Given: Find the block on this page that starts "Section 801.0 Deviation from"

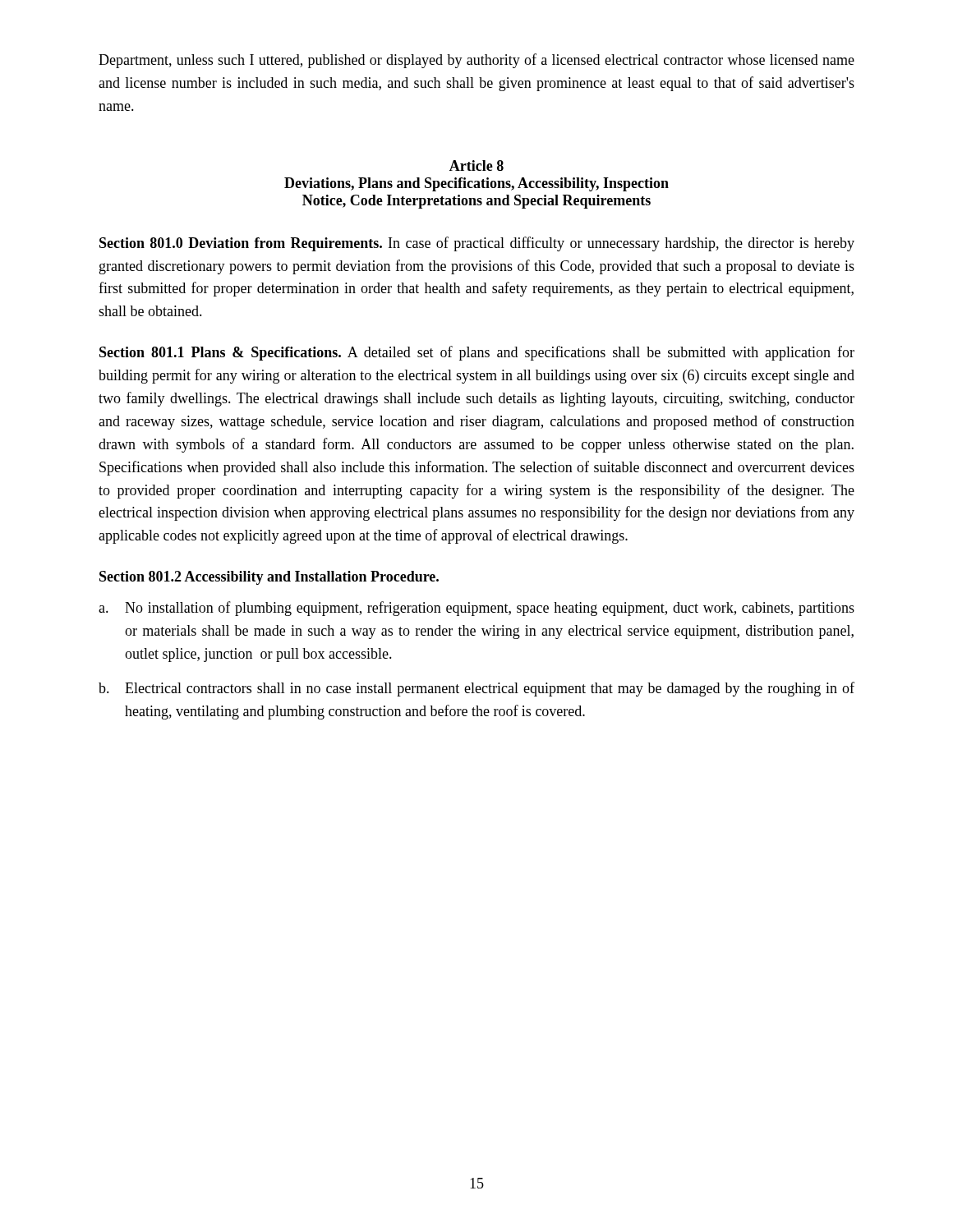Looking at the screenshot, I should pos(476,277).
